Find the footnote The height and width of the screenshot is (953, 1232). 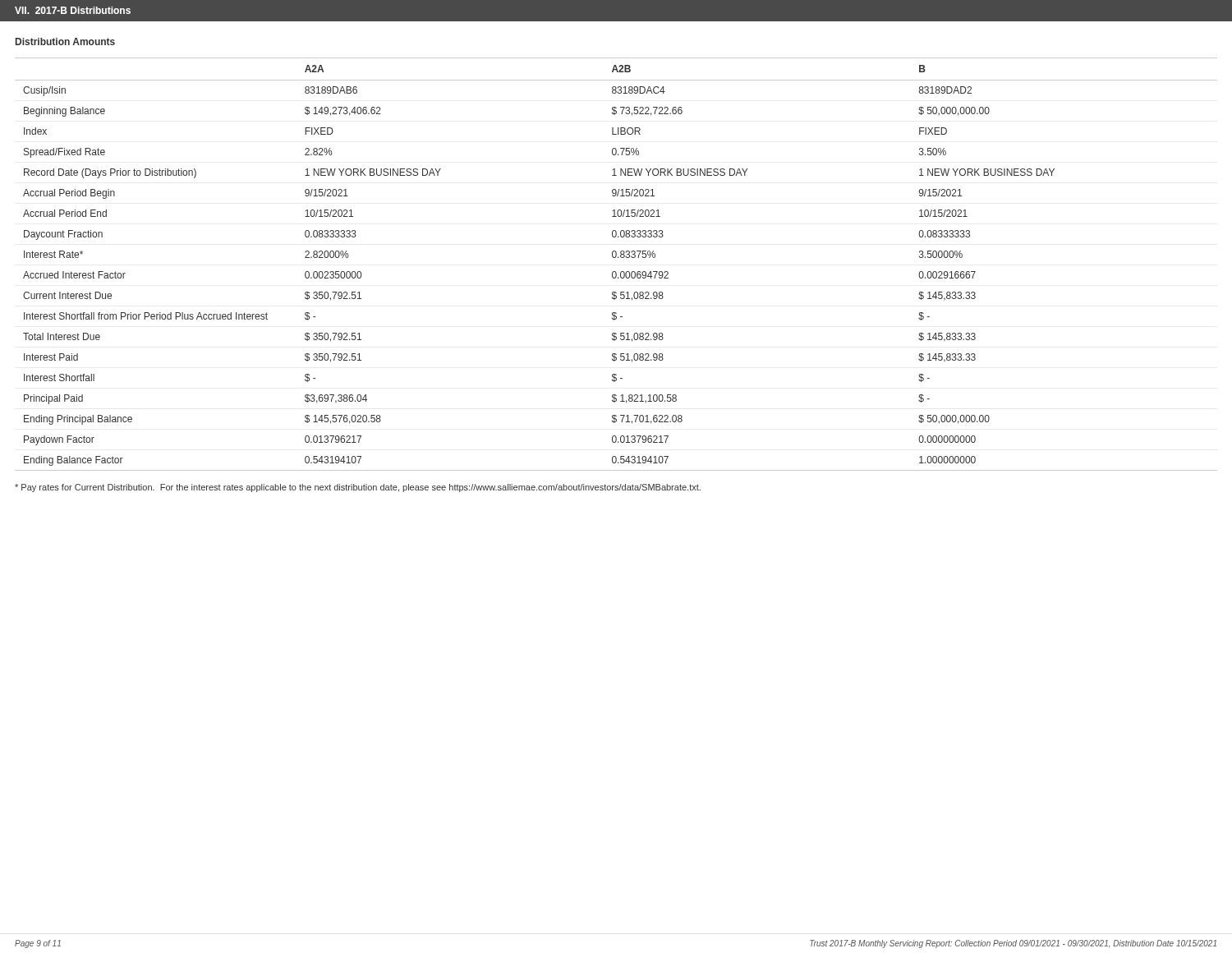358,487
